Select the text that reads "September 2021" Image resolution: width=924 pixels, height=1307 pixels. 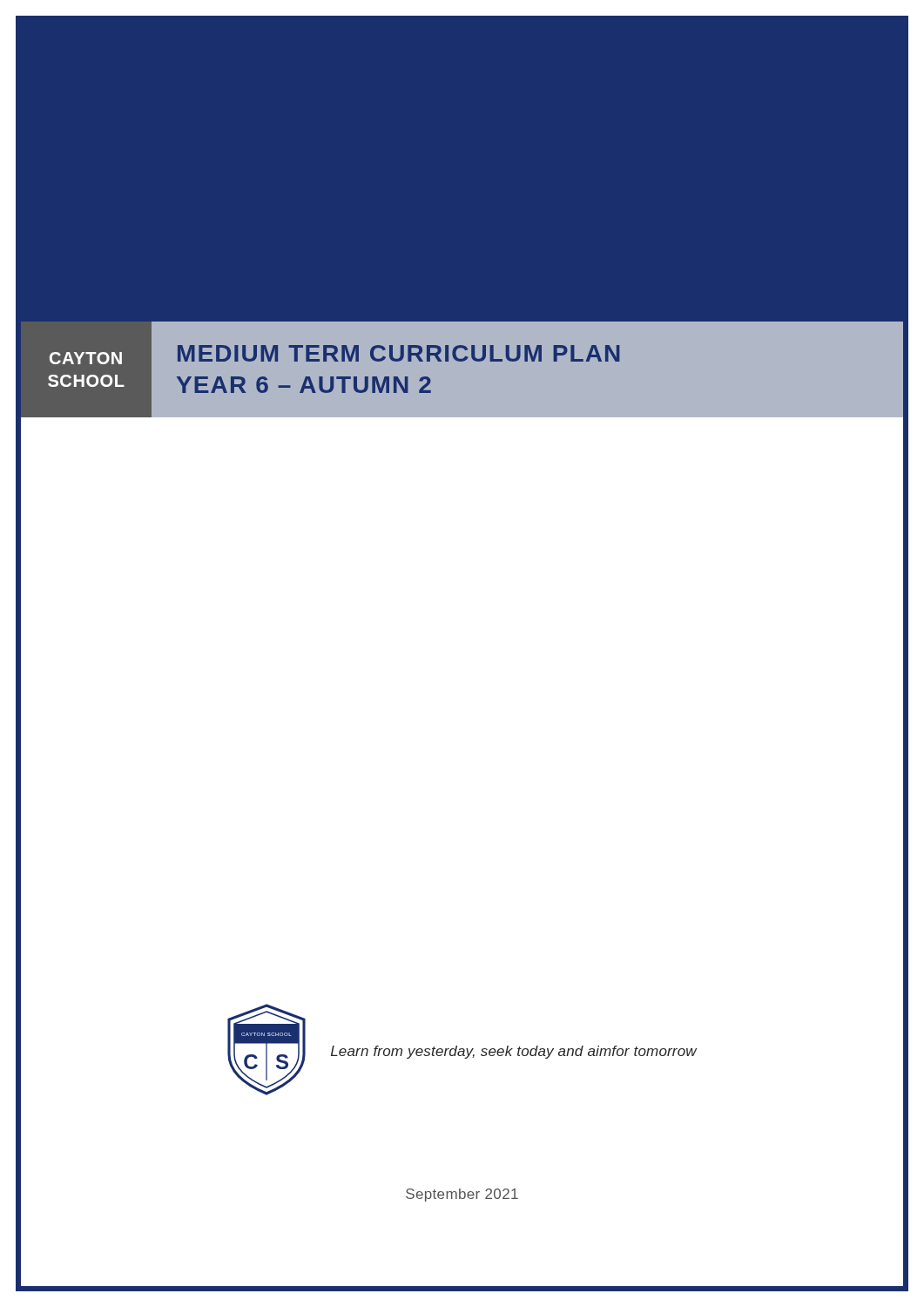click(462, 1194)
